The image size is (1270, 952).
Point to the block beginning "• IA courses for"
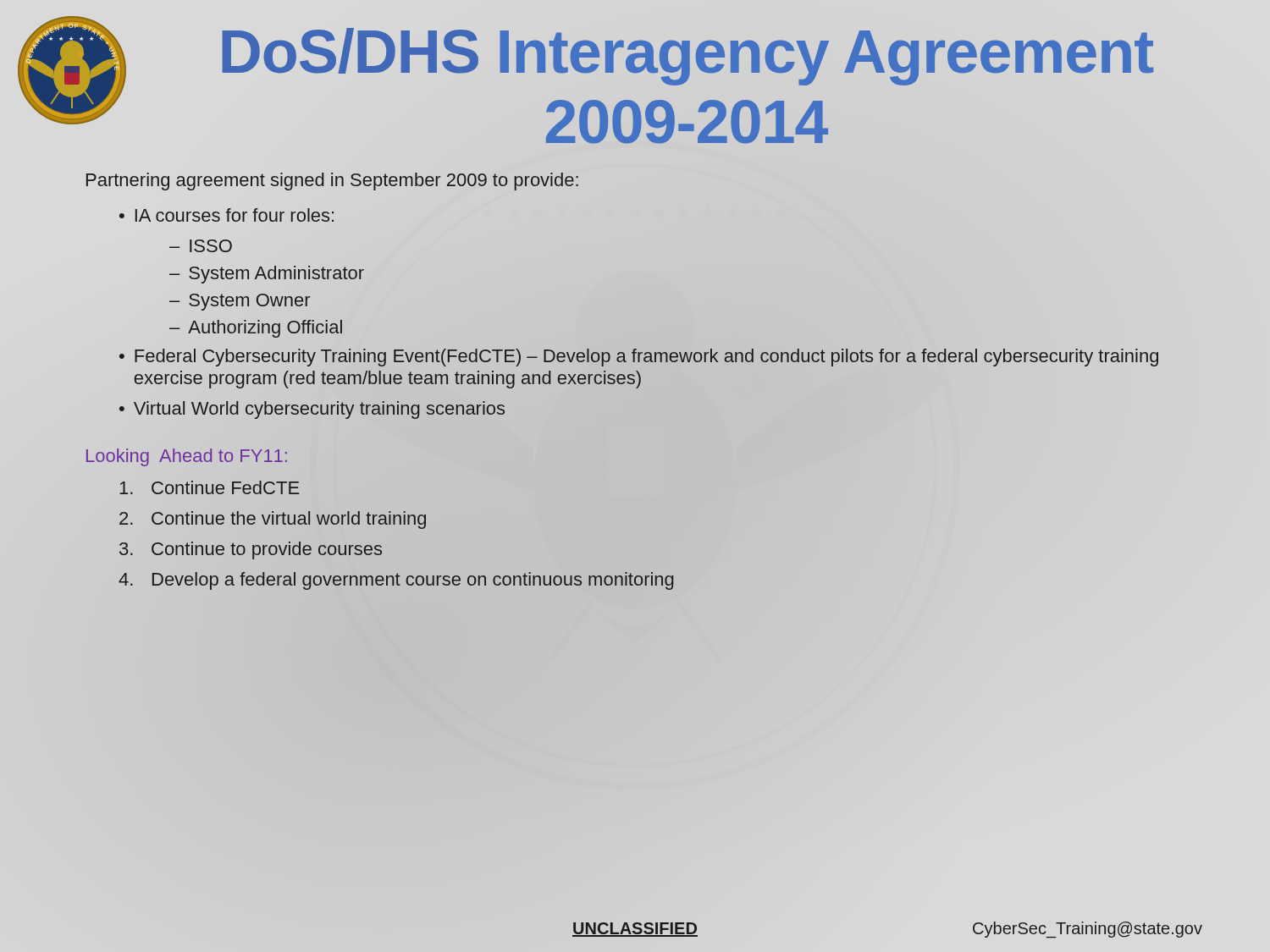pos(227,216)
